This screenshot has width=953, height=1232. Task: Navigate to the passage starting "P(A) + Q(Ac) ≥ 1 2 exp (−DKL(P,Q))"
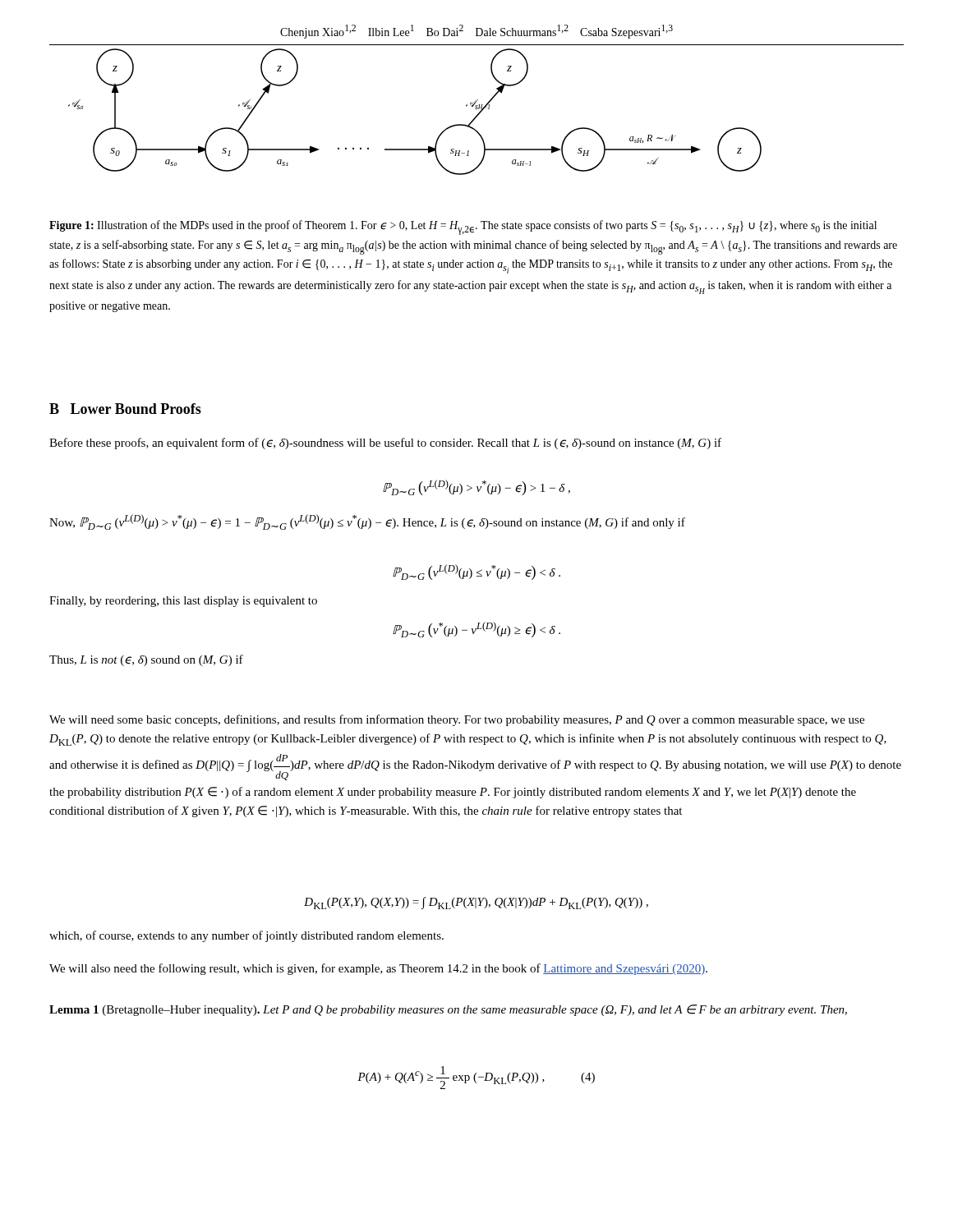[476, 1078]
